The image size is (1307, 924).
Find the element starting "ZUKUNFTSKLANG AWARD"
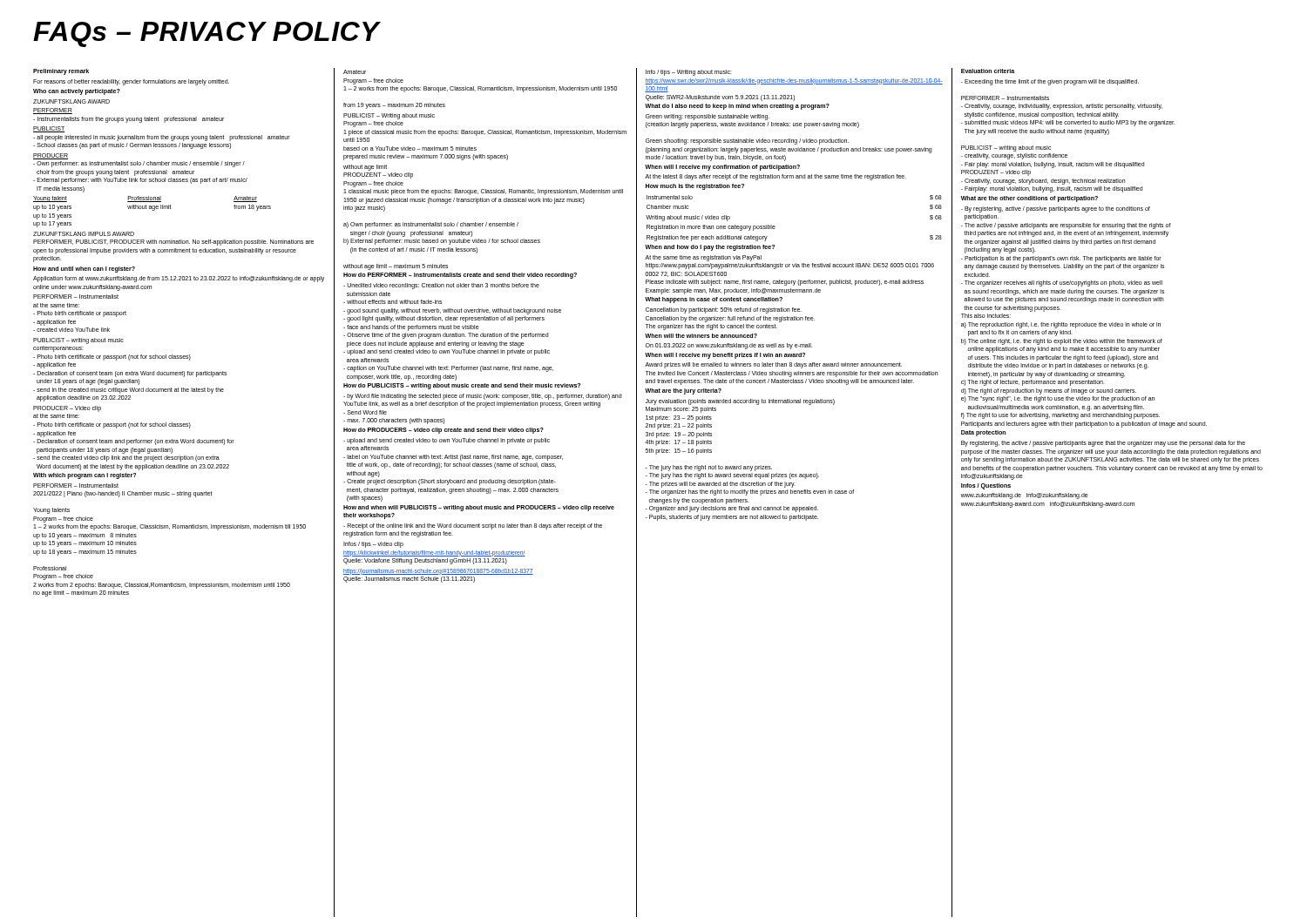click(x=71, y=101)
